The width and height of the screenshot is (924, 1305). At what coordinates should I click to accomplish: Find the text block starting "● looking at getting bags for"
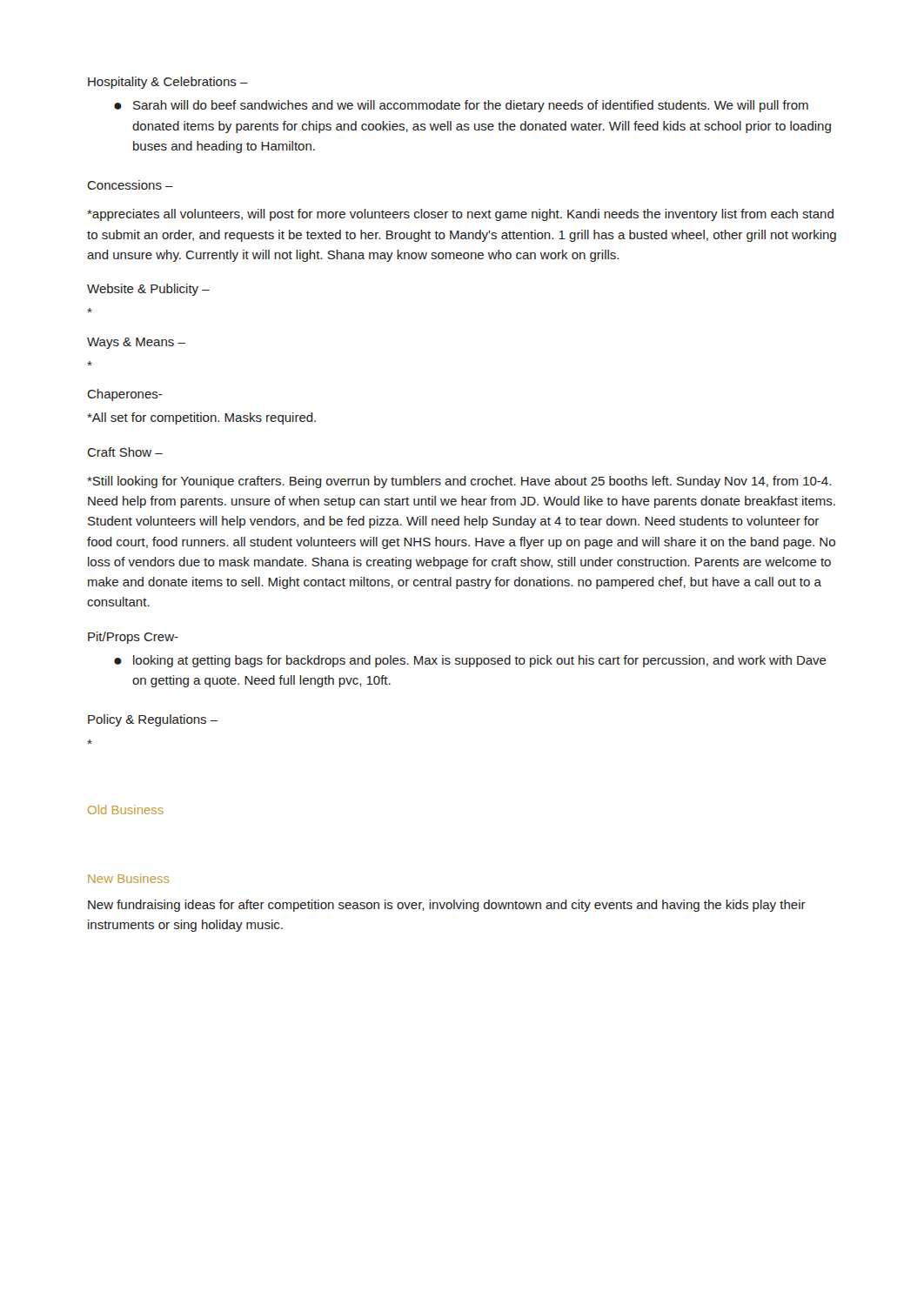tap(475, 670)
